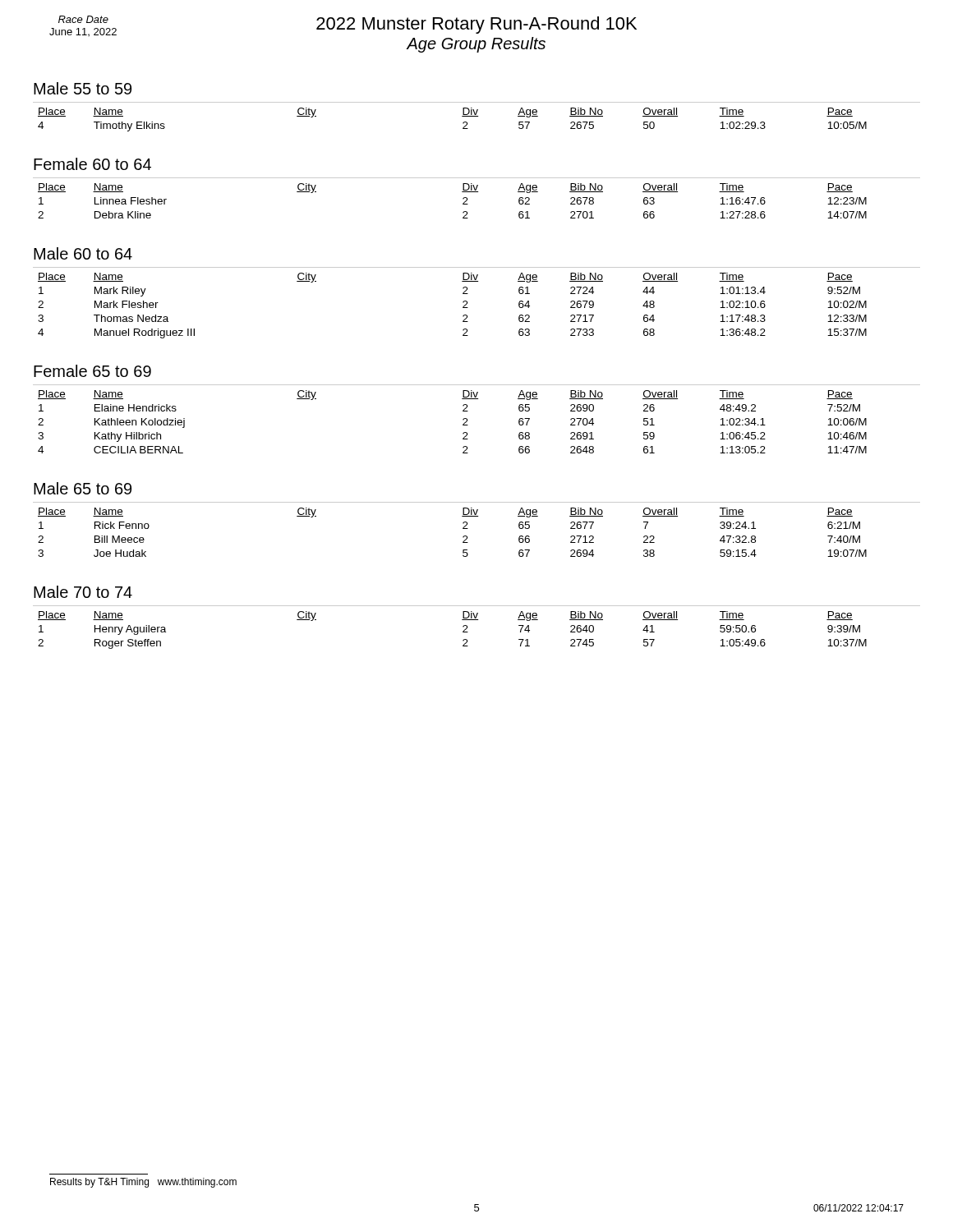953x1232 pixels.
Task: Find the text block starting "Female 60 to"
Action: coord(92,164)
